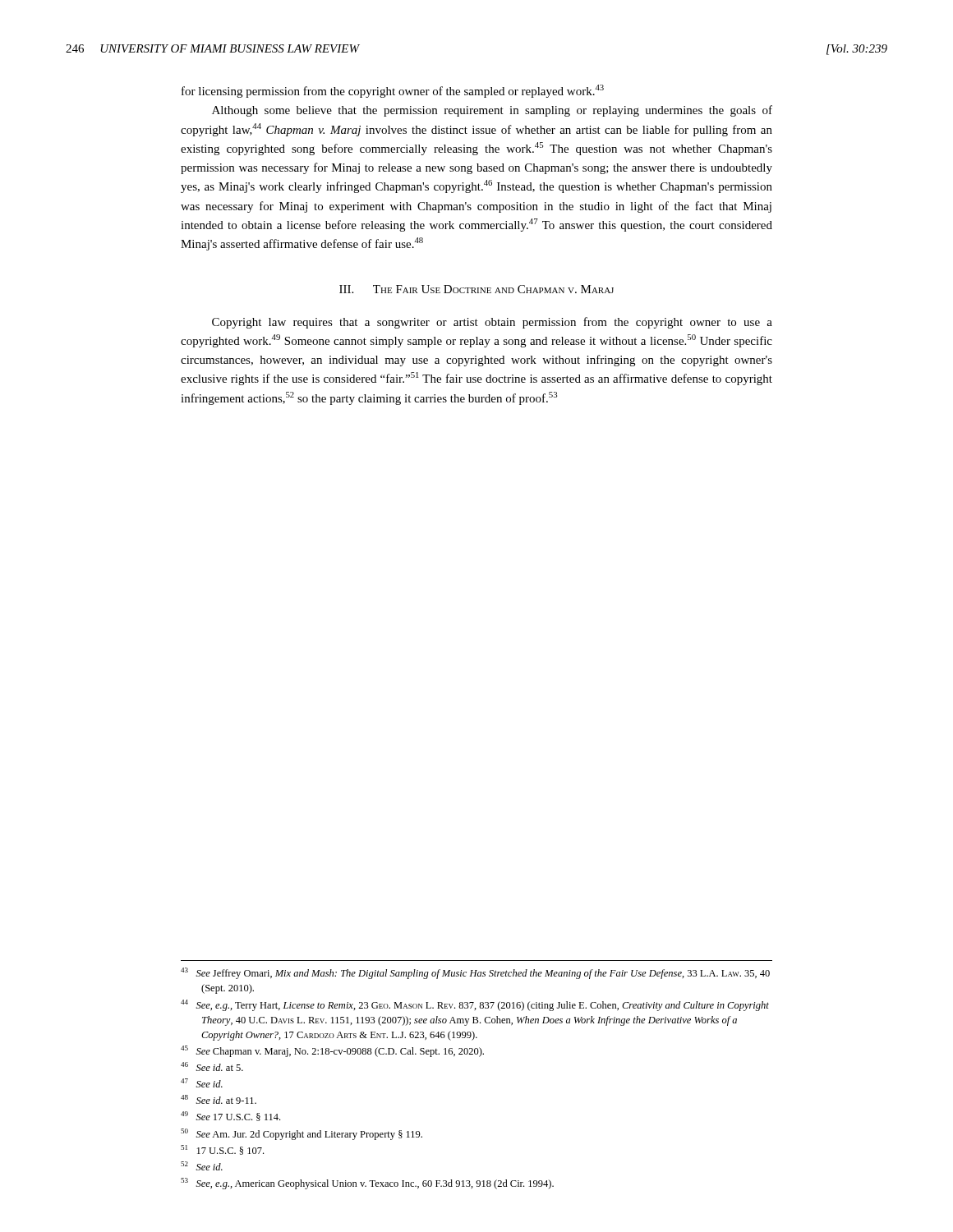Where does it say "52 See id."?
The width and height of the screenshot is (953, 1232).
tap(202, 1166)
